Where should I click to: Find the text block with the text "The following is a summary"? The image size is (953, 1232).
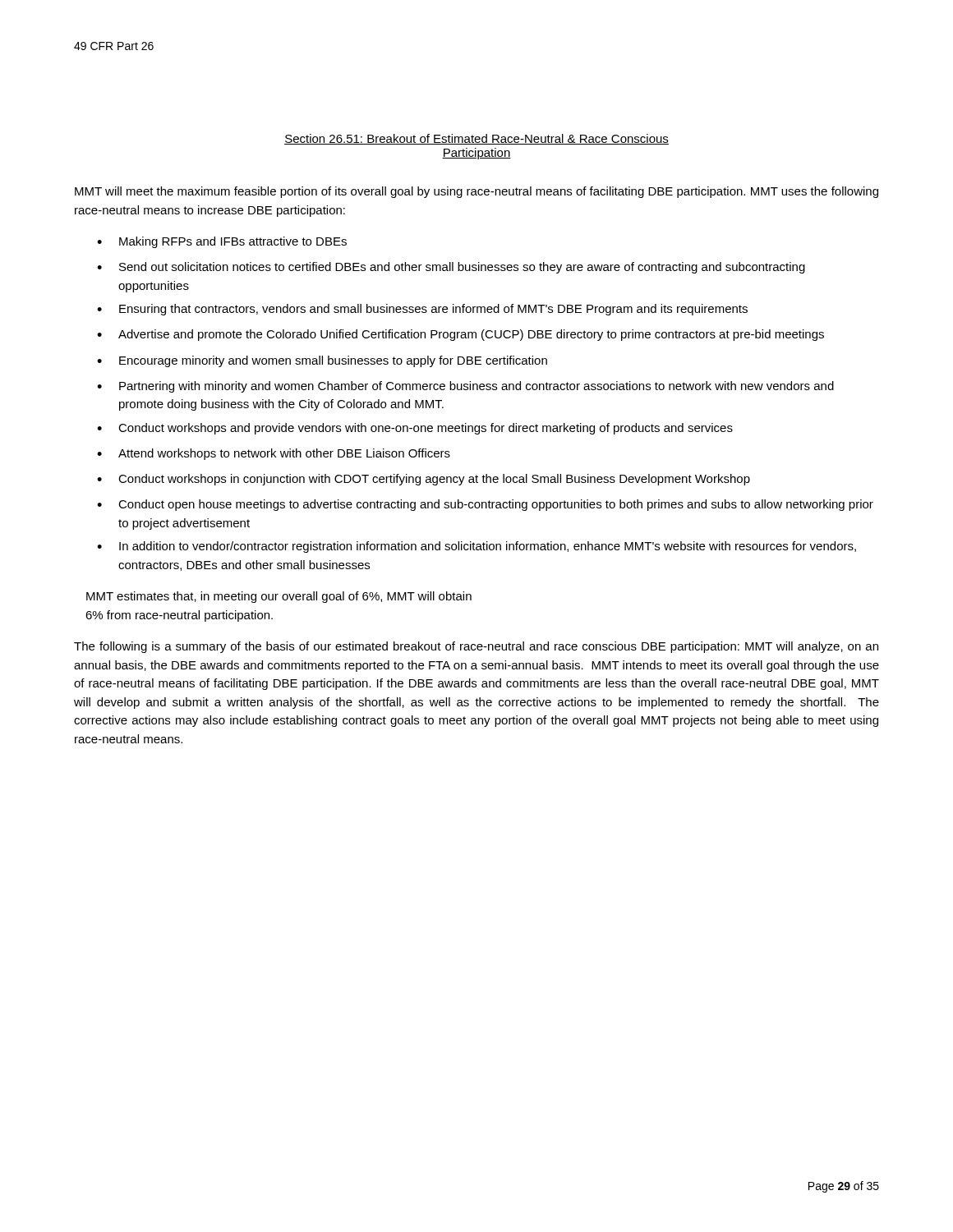pos(476,692)
